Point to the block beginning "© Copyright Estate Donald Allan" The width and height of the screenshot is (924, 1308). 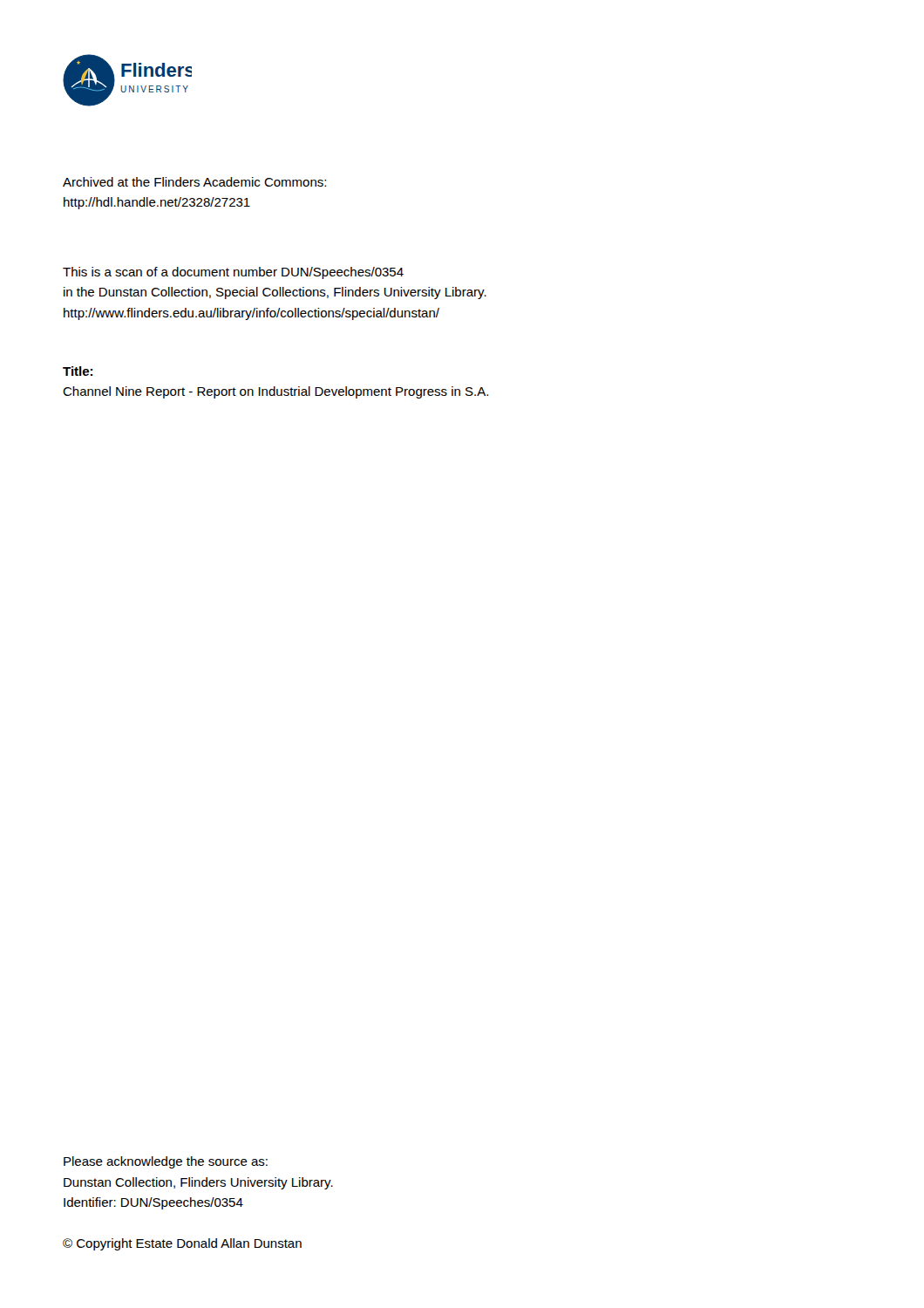click(x=182, y=1243)
